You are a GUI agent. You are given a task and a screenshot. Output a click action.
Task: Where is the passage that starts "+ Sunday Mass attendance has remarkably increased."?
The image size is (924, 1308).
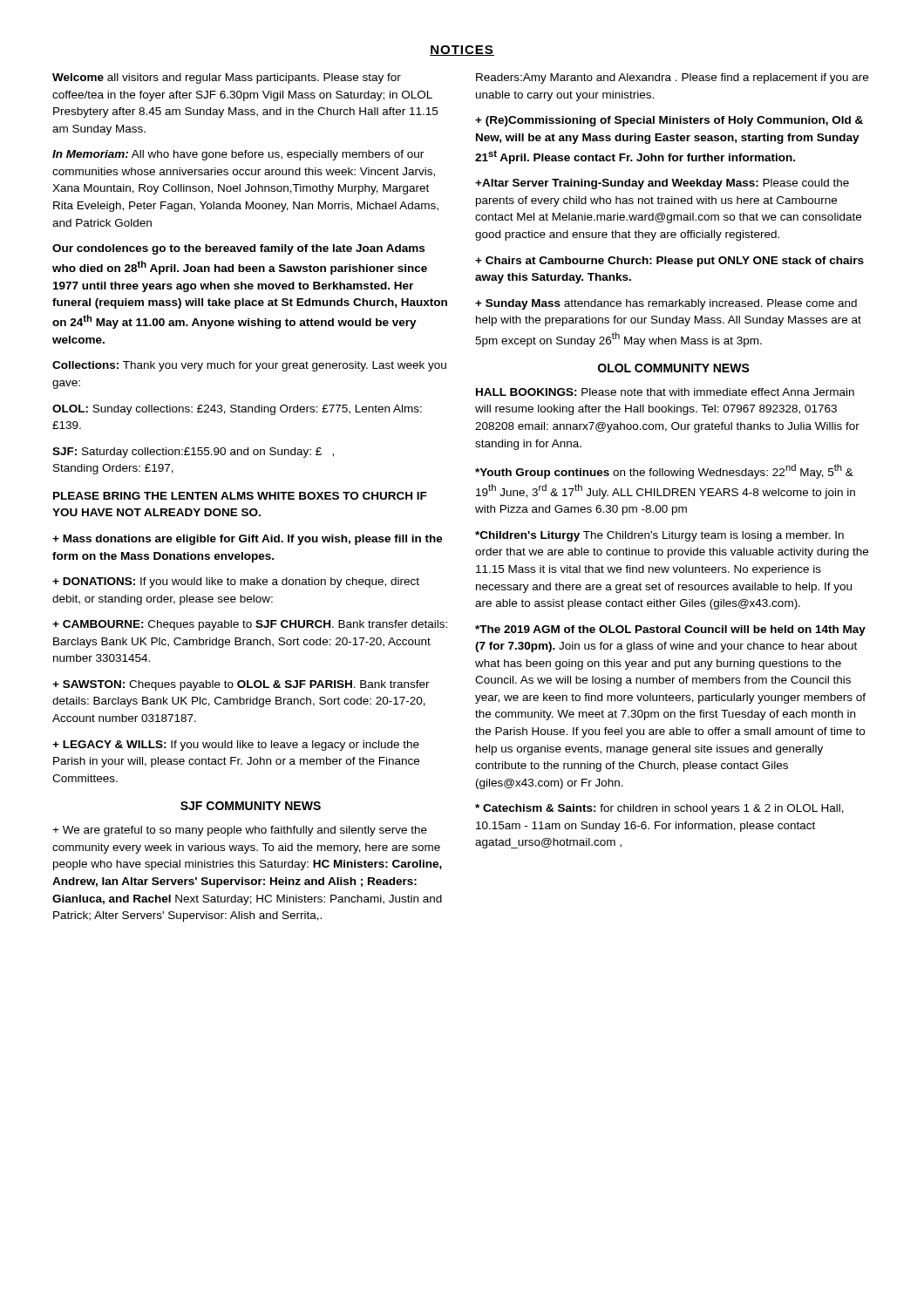click(668, 321)
